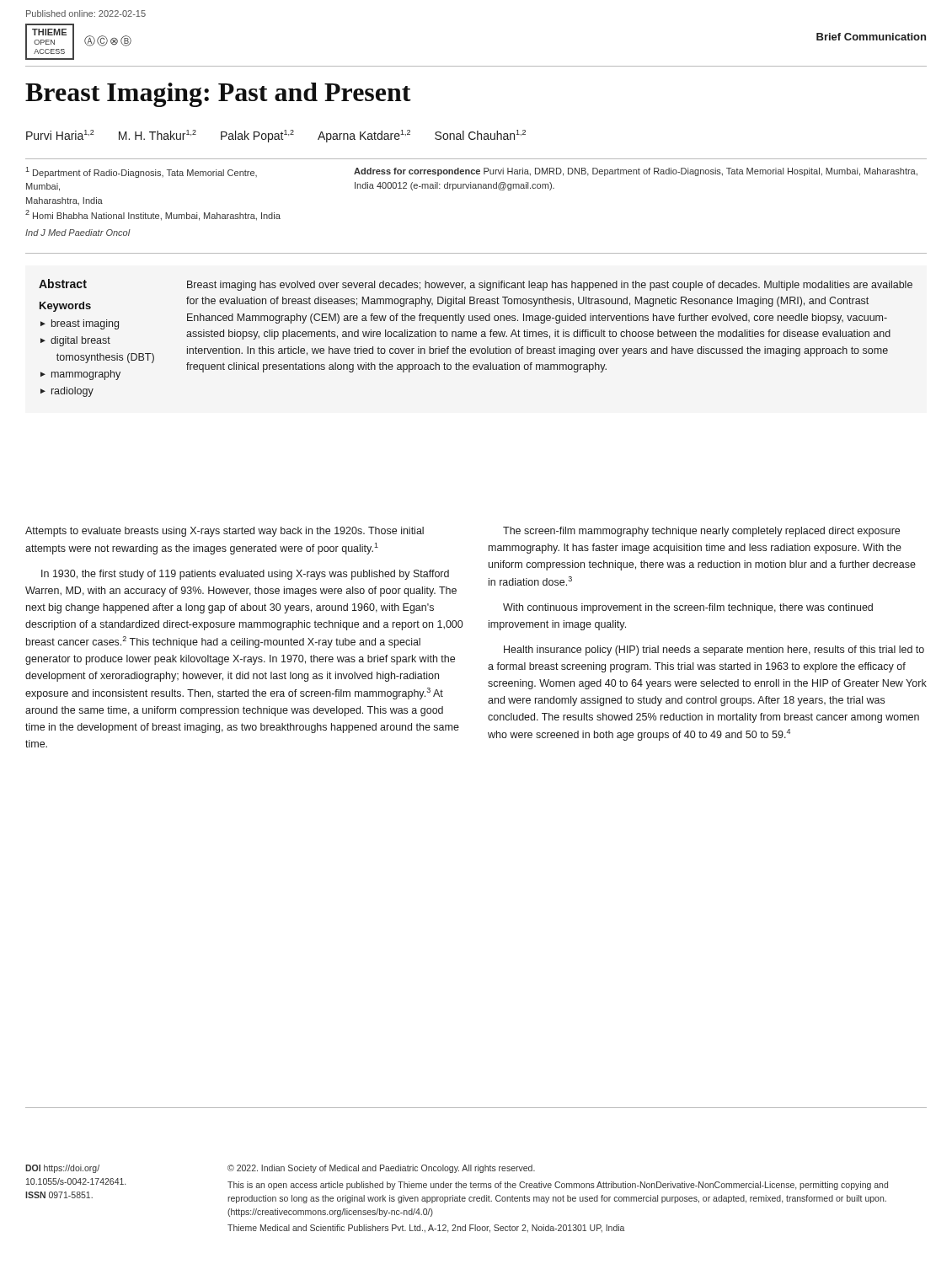Locate the text with the text "Brief Communication"

(871, 37)
